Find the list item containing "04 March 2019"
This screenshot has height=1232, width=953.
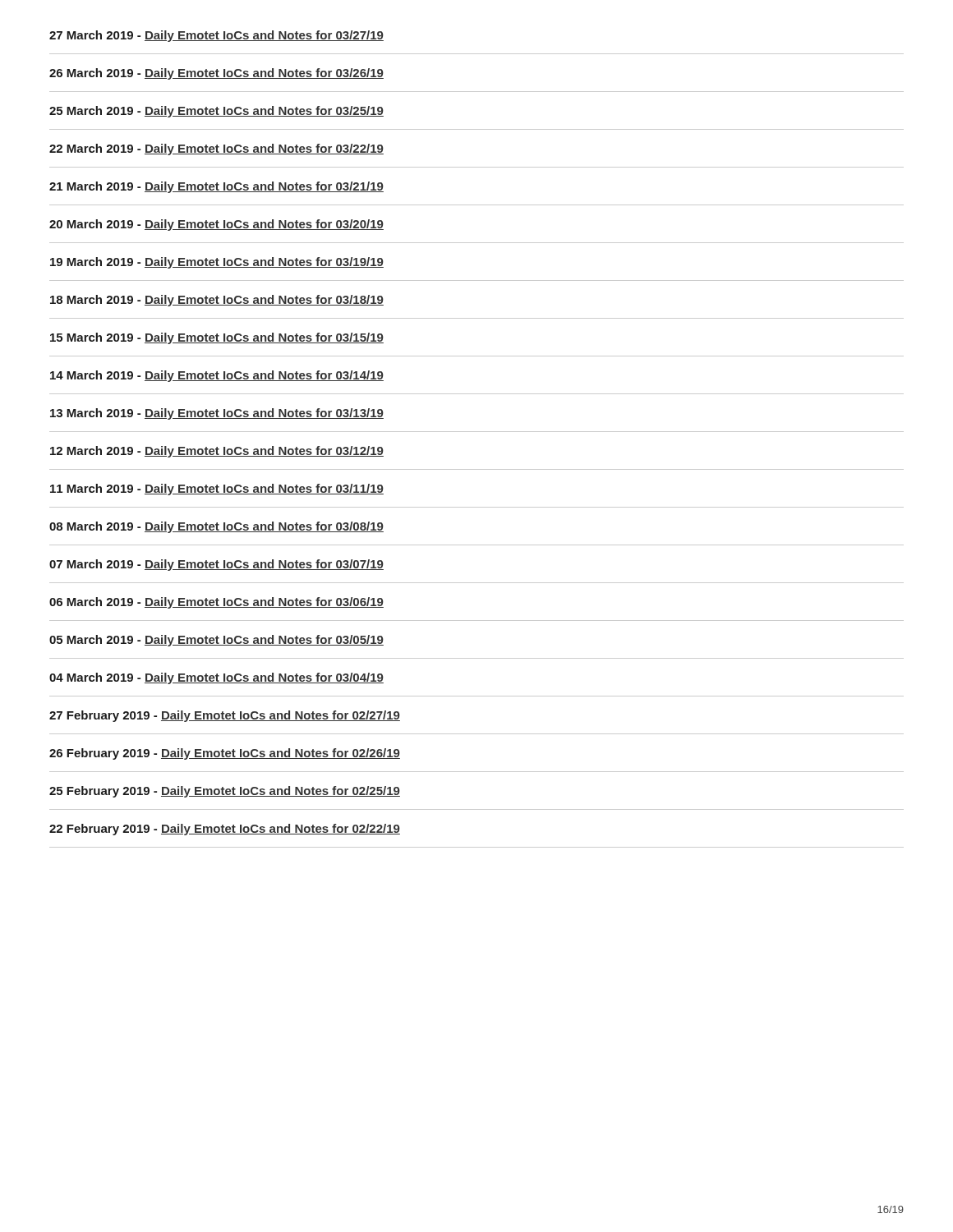[216, 677]
